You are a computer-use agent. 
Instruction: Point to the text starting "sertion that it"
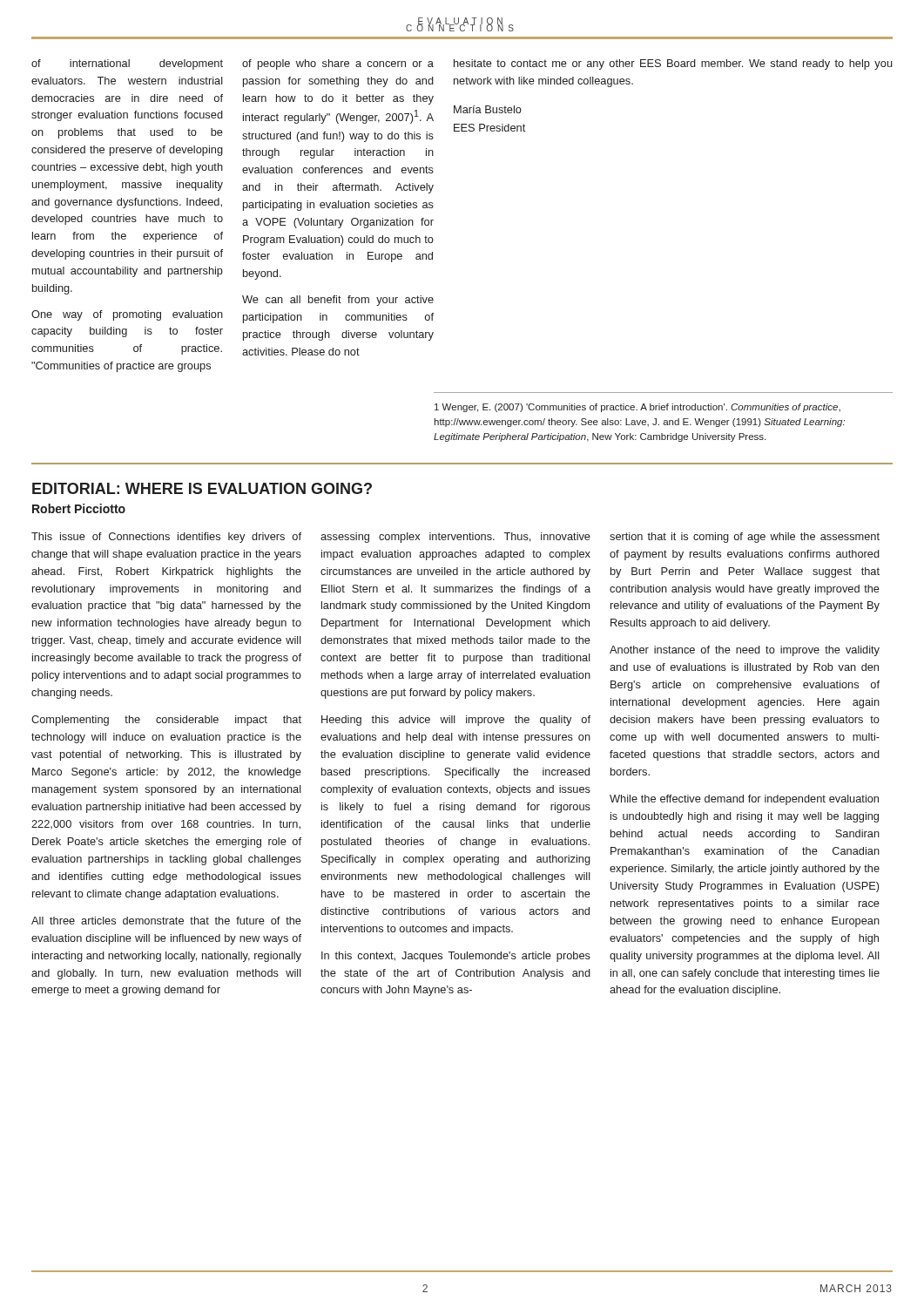tap(745, 763)
